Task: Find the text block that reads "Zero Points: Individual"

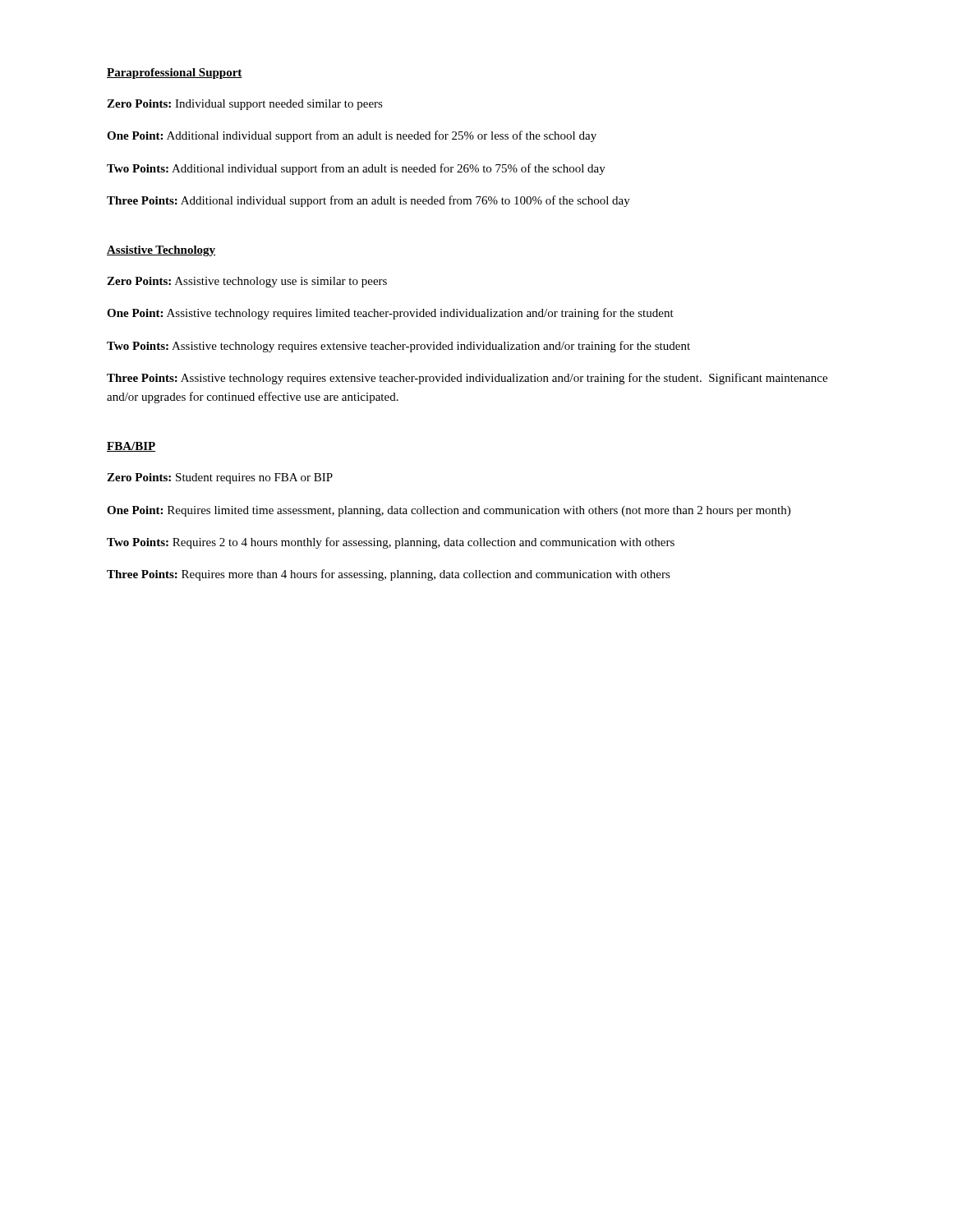Action: pyautogui.click(x=245, y=103)
